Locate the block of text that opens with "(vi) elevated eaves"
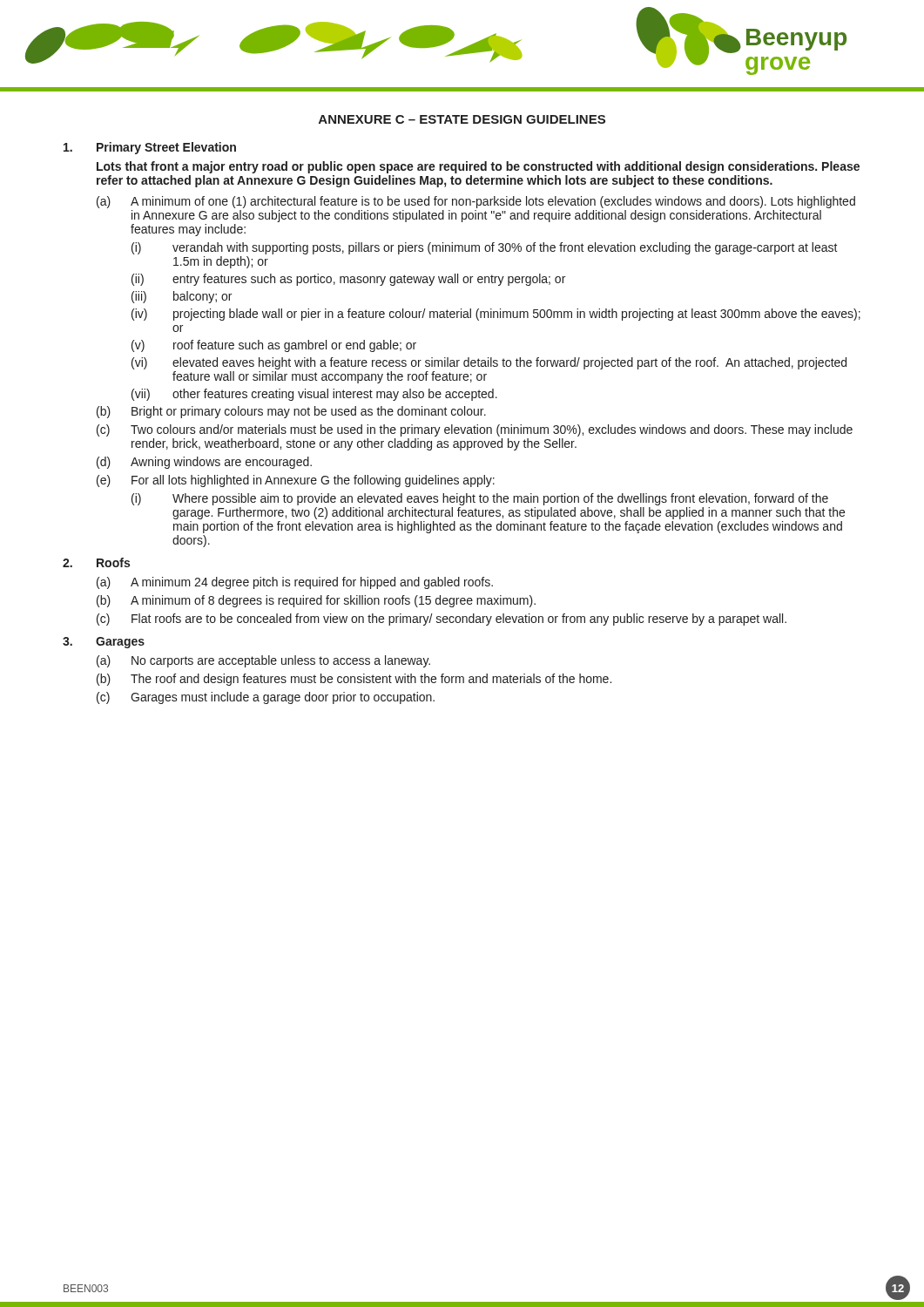This screenshot has width=924, height=1307. tap(496, 369)
